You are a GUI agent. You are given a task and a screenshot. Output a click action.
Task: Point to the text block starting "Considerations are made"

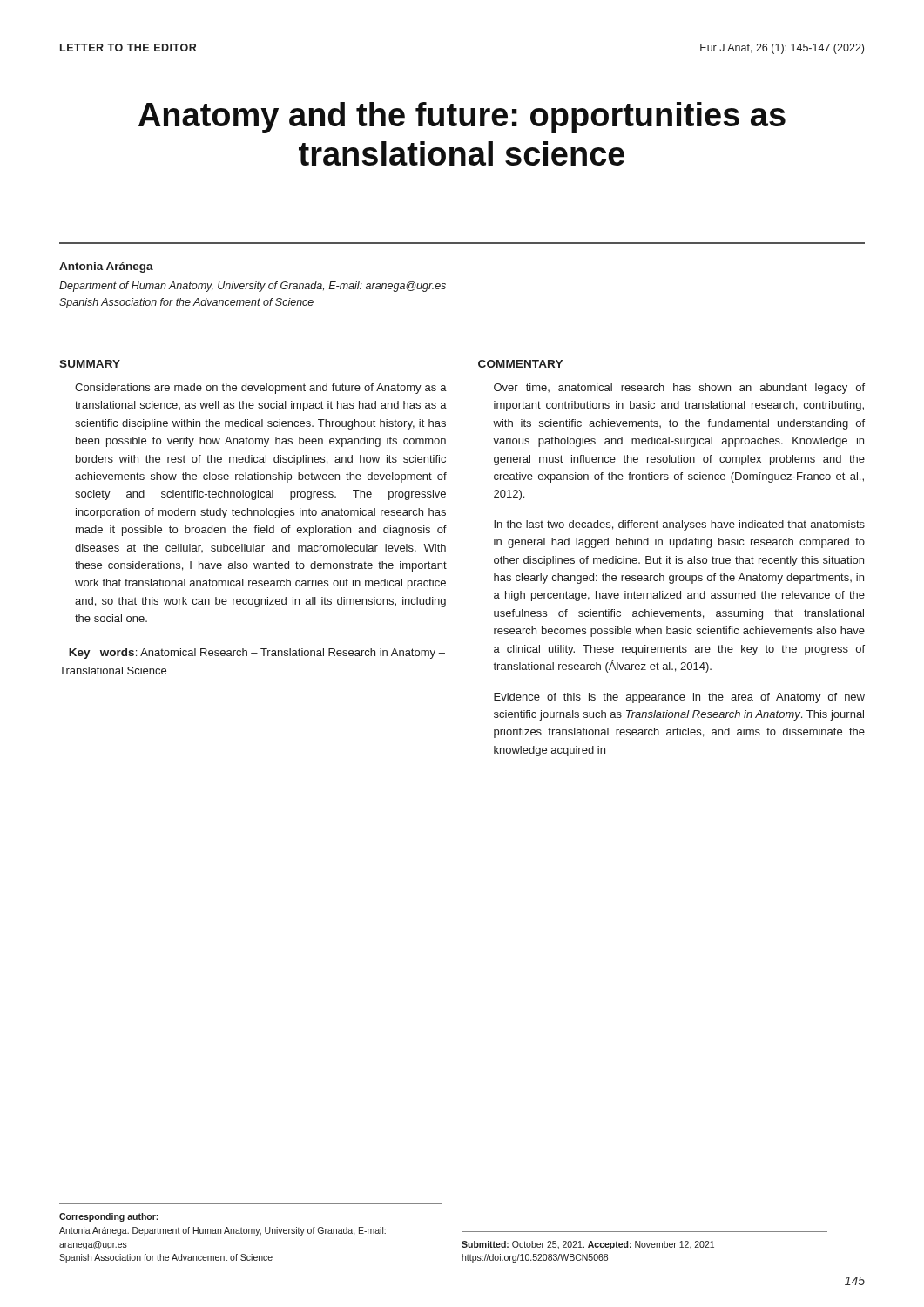[261, 504]
